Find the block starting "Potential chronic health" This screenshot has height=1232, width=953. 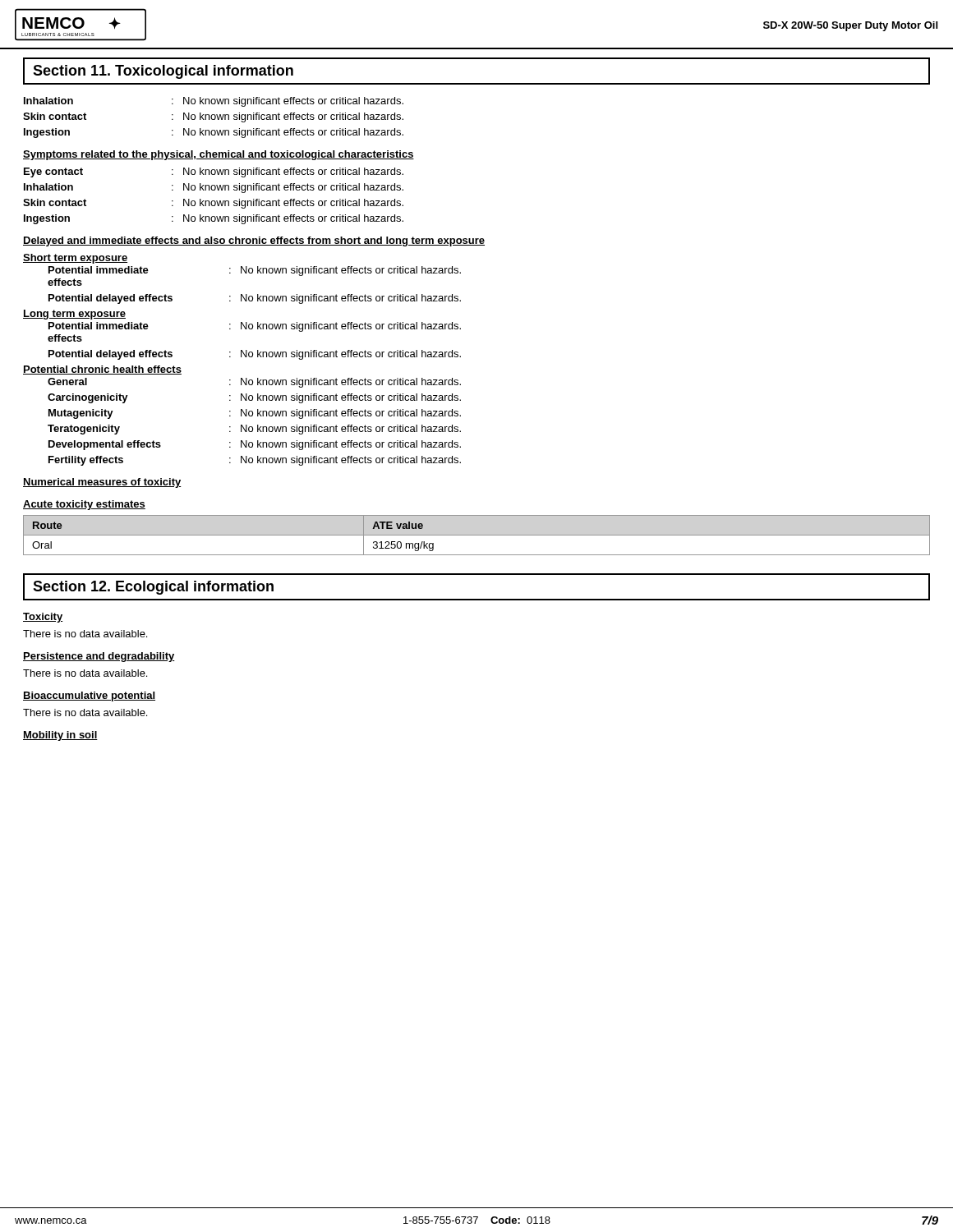102,369
